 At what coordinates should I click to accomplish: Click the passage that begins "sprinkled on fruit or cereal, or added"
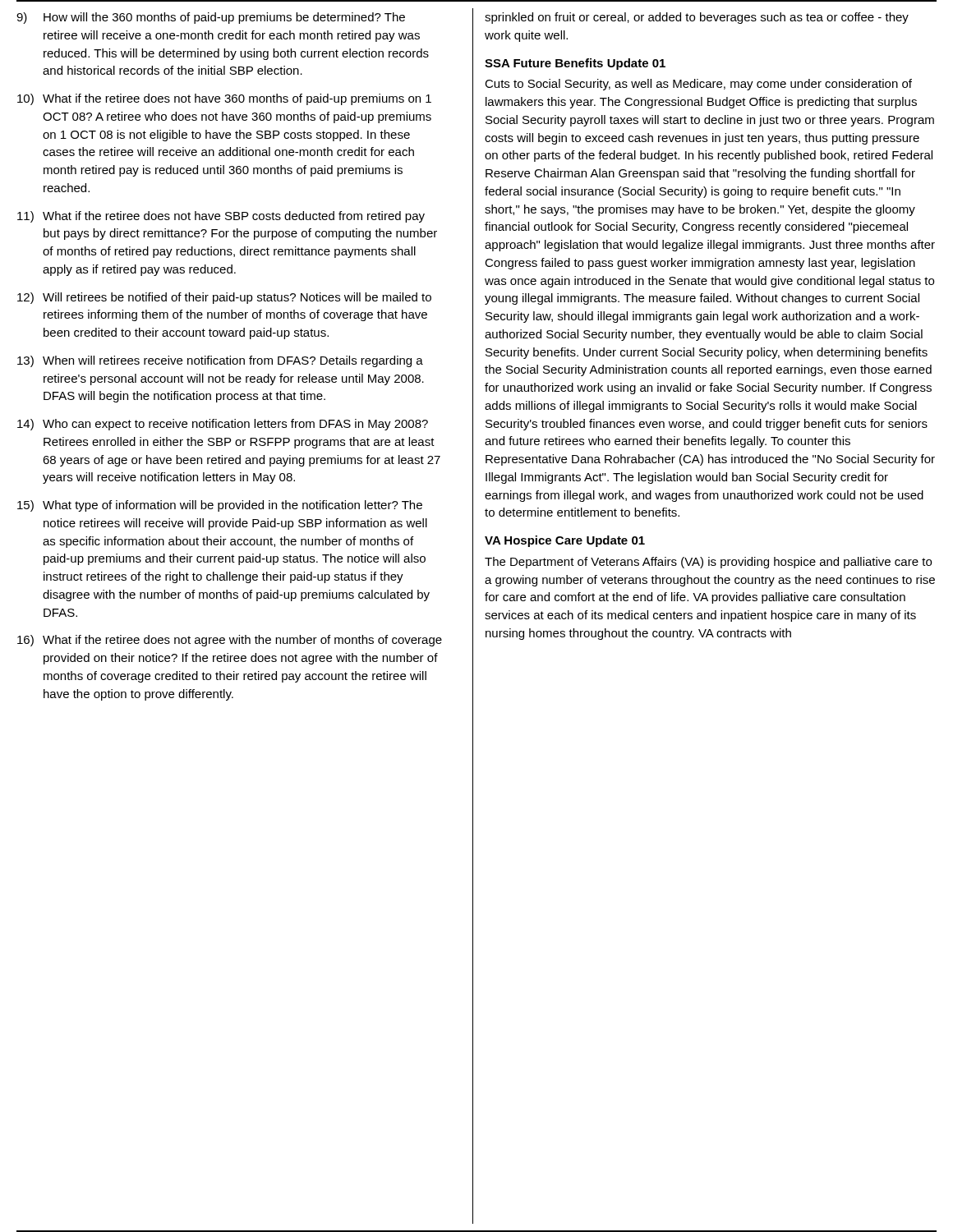pyautogui.click(x=697, y=26)
